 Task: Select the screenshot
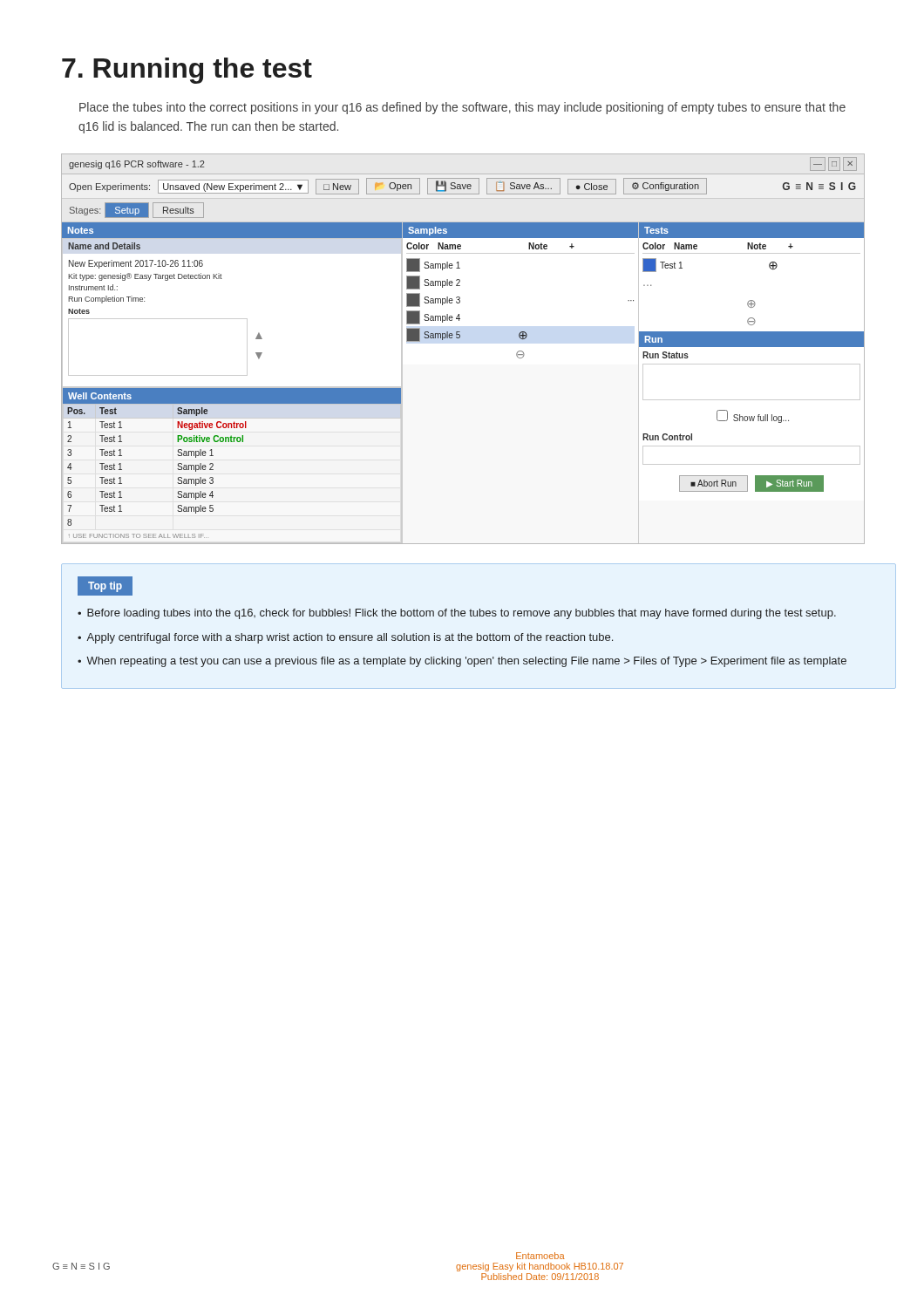[462, 349]
